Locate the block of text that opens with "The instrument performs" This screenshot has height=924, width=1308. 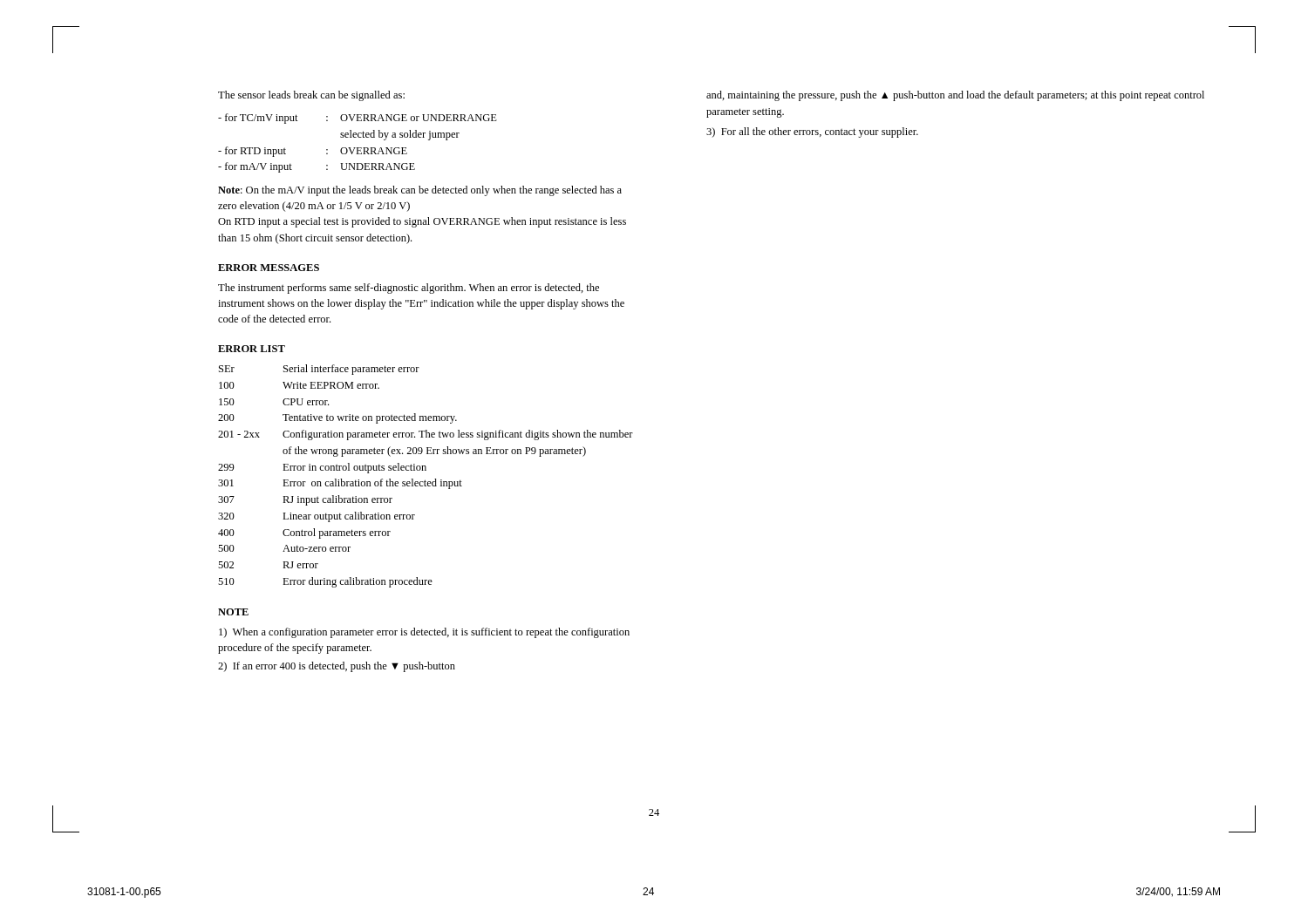pyautogui.click(x=421, y=303)
